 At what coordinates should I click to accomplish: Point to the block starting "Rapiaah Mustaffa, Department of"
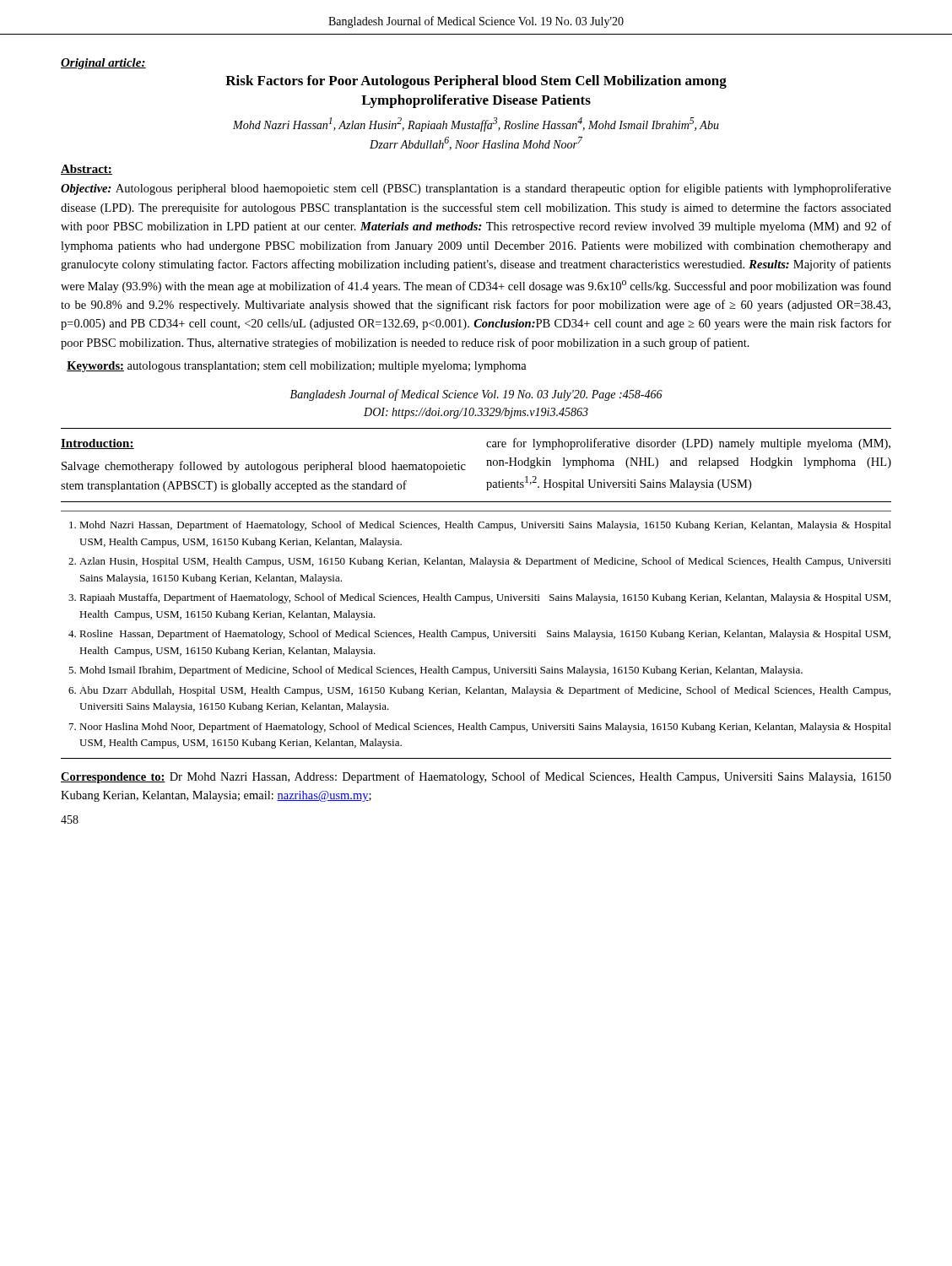pos(485,606)
